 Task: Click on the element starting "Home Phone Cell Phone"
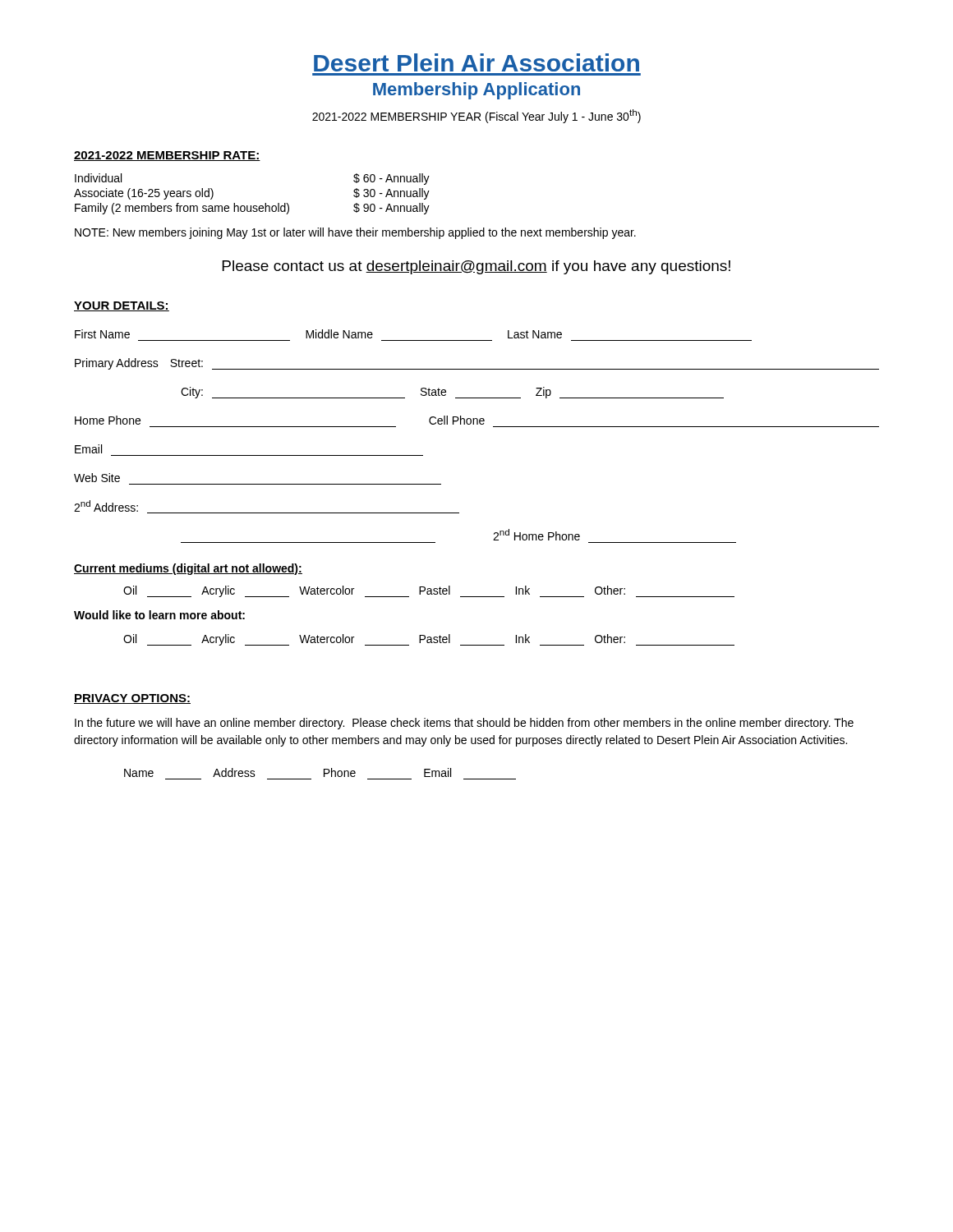(476, 419)
